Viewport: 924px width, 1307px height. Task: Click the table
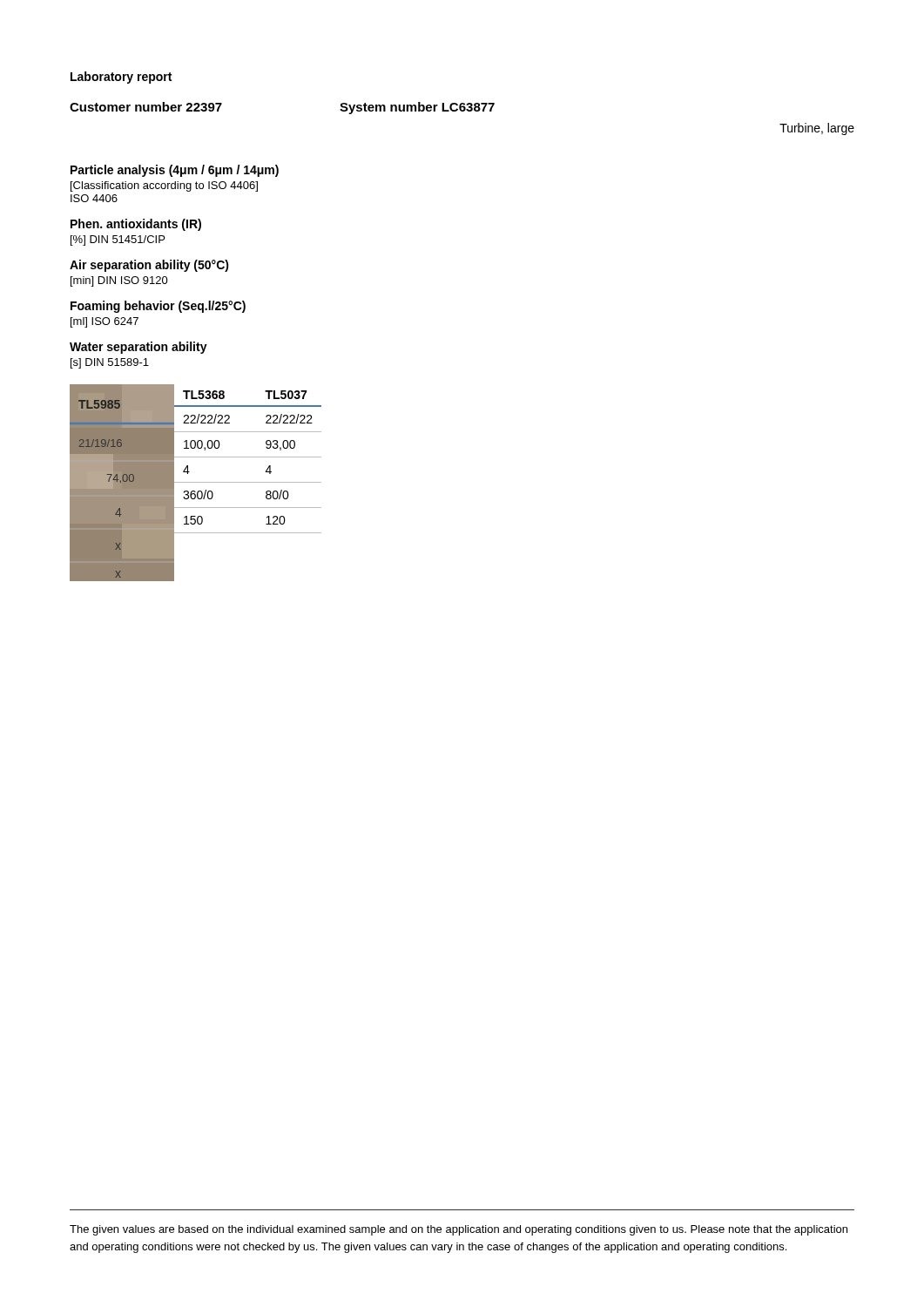tap(462, 483)
